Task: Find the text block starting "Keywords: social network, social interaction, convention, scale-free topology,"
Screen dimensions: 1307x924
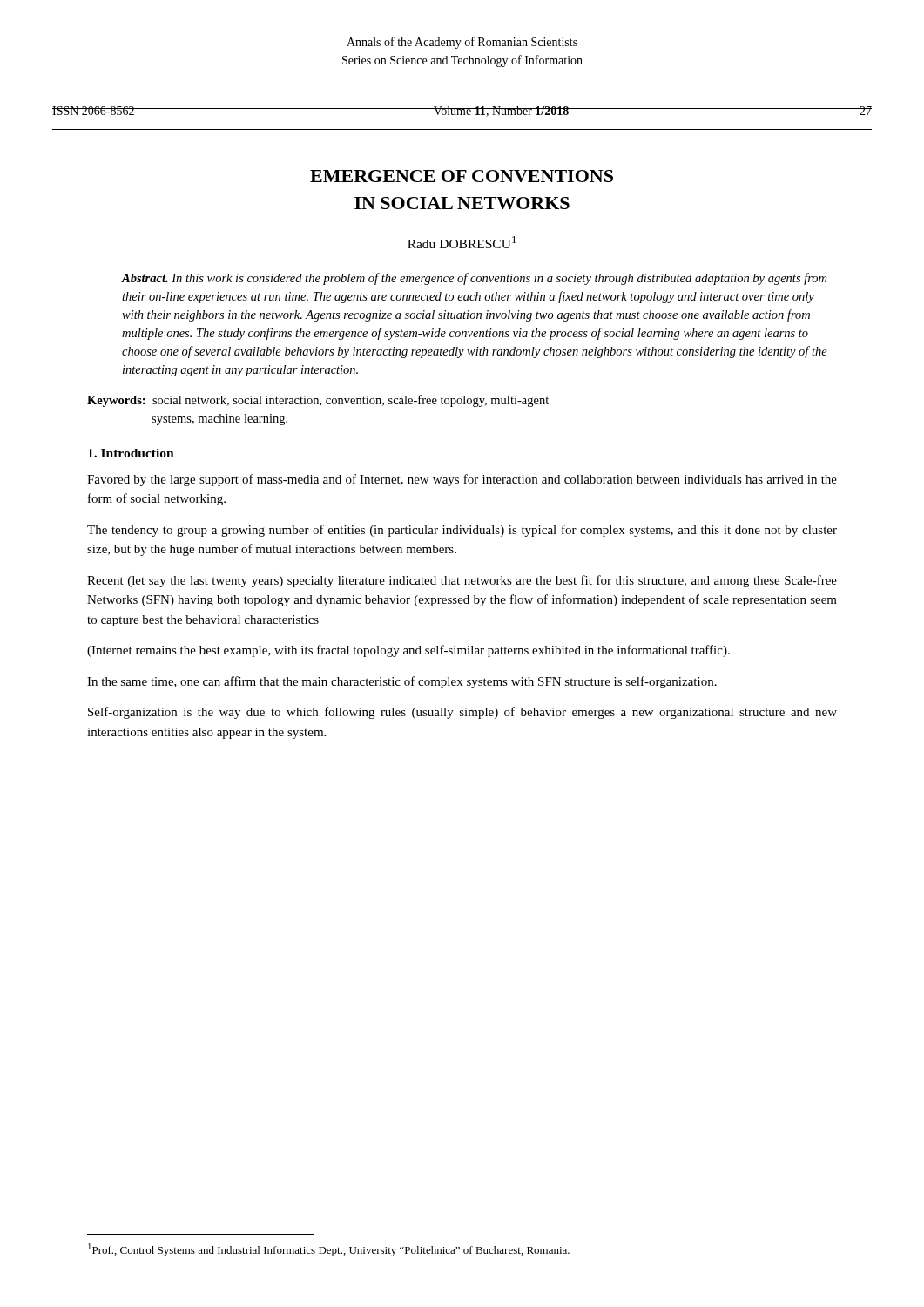Action: pos(318,409)
